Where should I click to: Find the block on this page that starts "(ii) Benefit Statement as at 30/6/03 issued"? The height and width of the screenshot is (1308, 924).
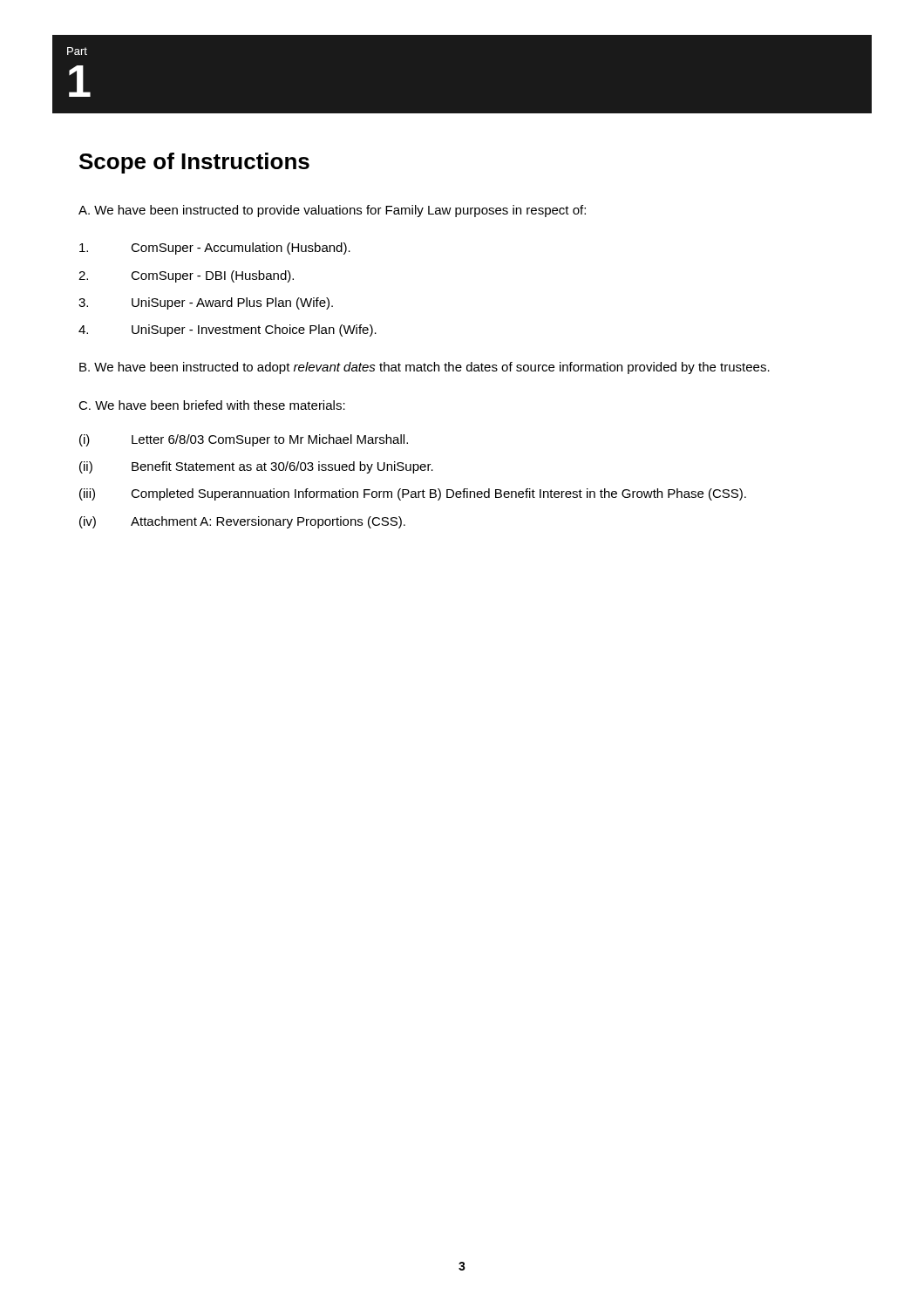256,467
